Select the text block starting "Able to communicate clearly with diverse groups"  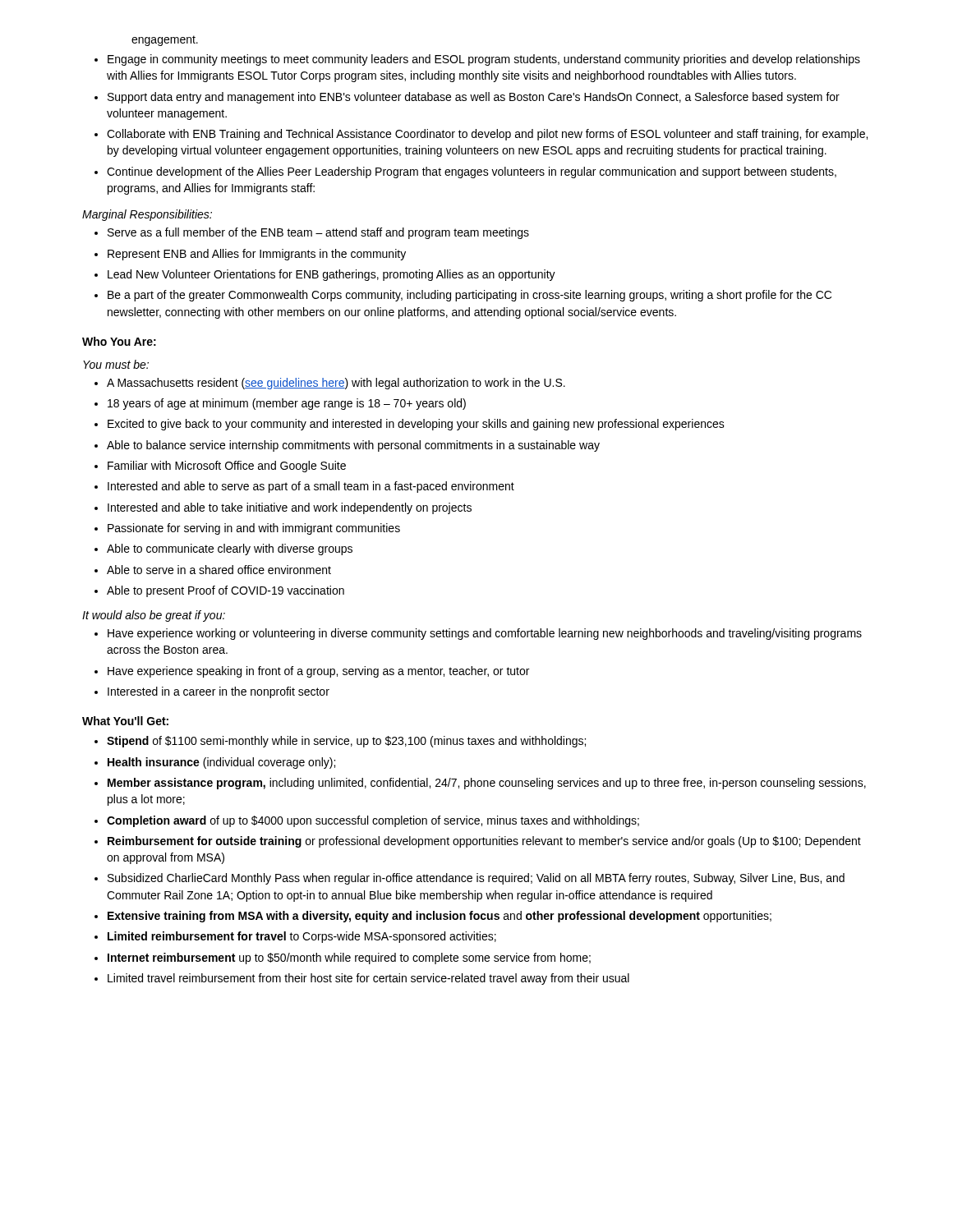pyautogui.click(x=230, y=549)
